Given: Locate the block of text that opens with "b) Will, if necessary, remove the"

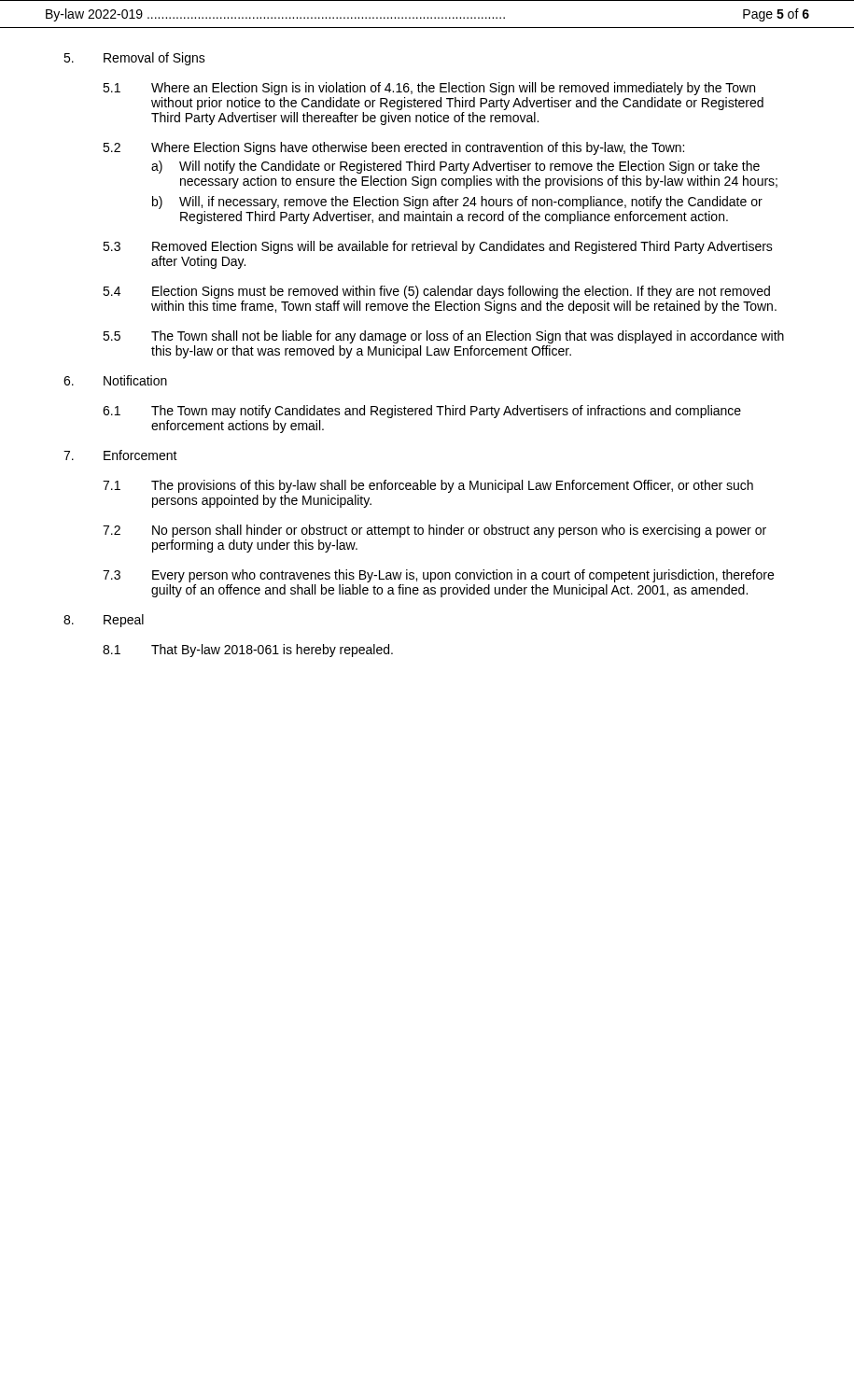Looking at the screenshot, I should point(471,209).
